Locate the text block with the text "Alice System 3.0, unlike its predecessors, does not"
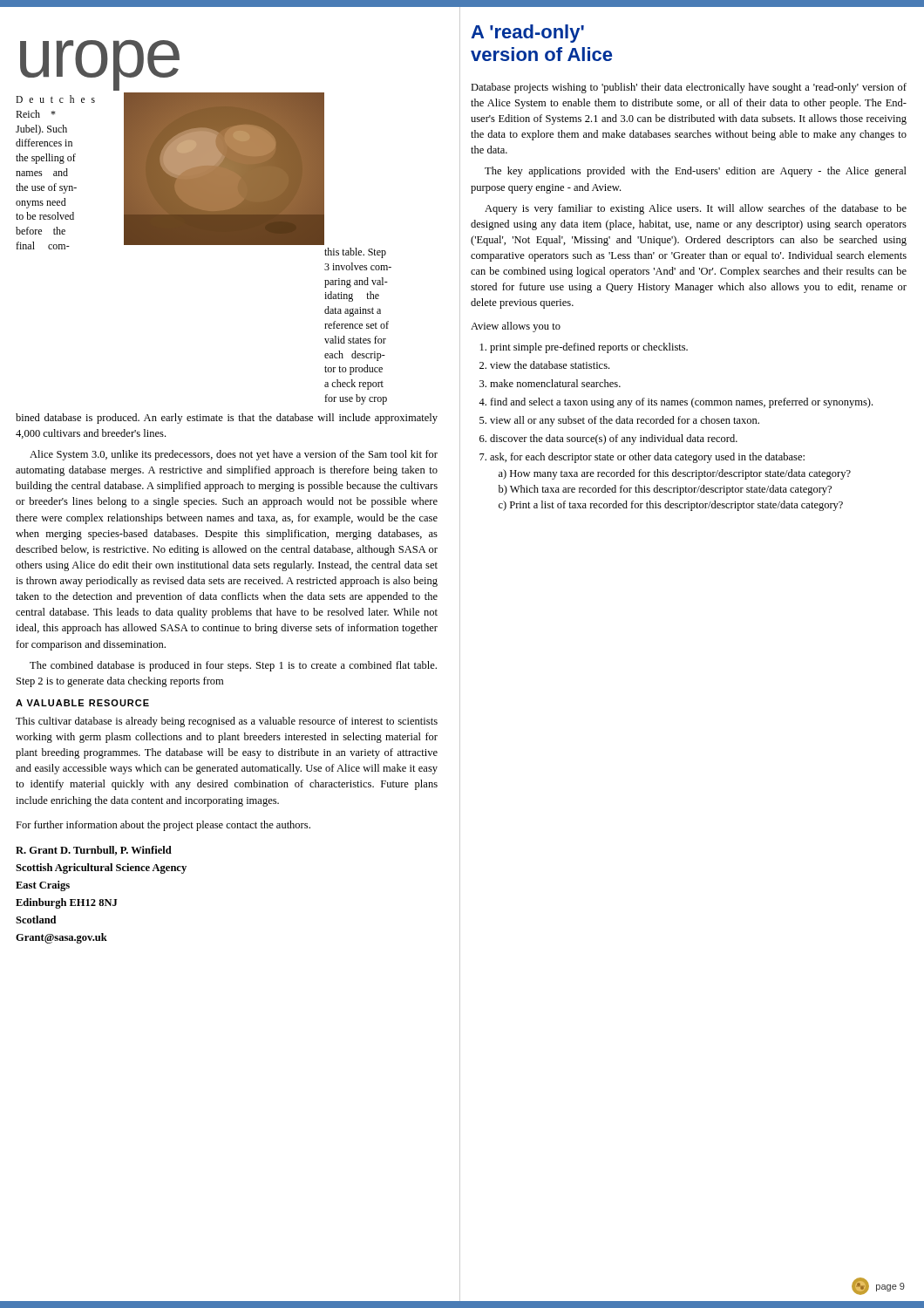924x1308 pixels. [227, 549]
